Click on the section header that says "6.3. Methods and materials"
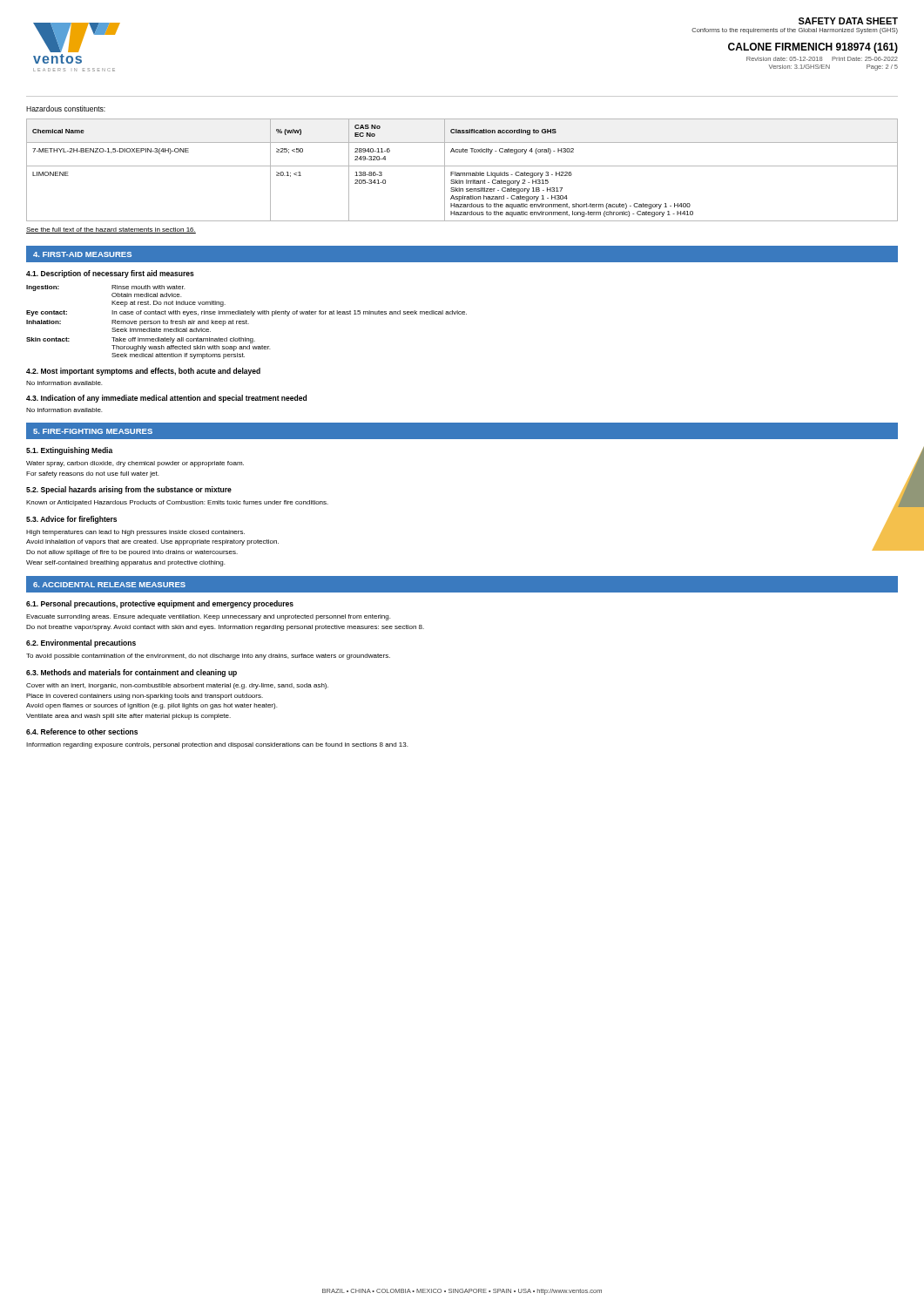Screen dimensions: 1307x924 click(x=132, y=673)
